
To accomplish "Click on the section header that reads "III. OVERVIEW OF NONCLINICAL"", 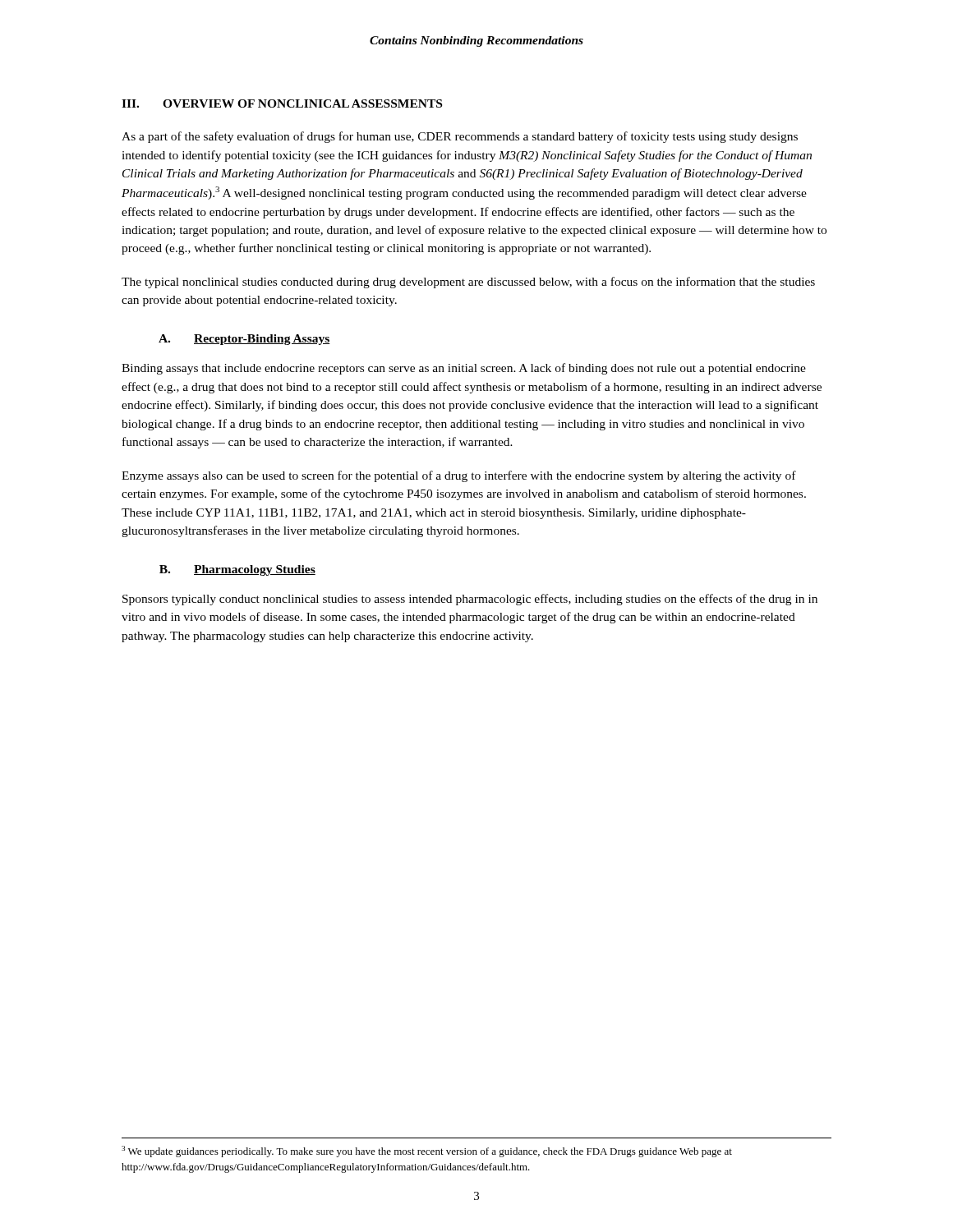I will (282, 104).
